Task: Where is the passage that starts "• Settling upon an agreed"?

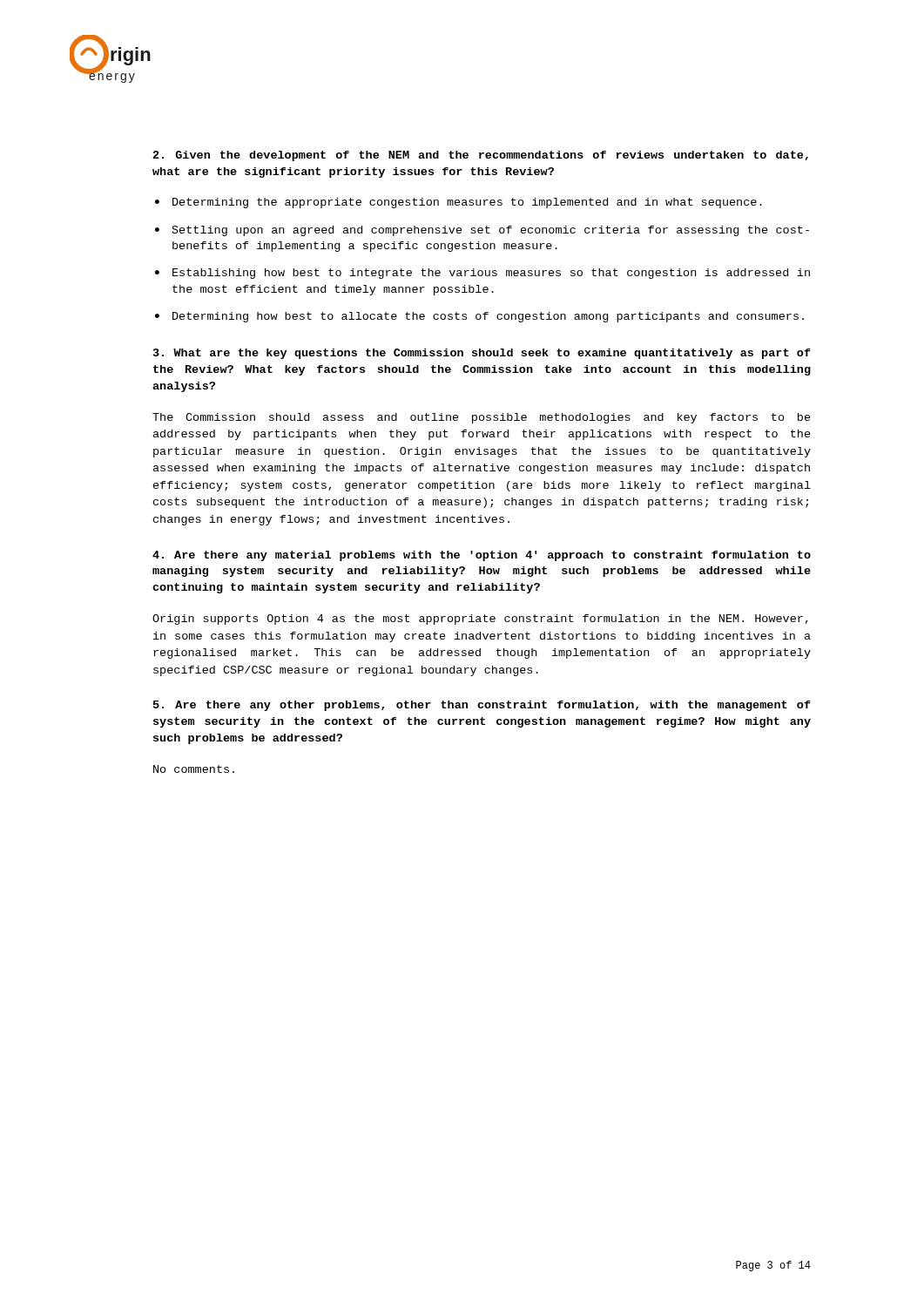Action: (x=482, y=239)
